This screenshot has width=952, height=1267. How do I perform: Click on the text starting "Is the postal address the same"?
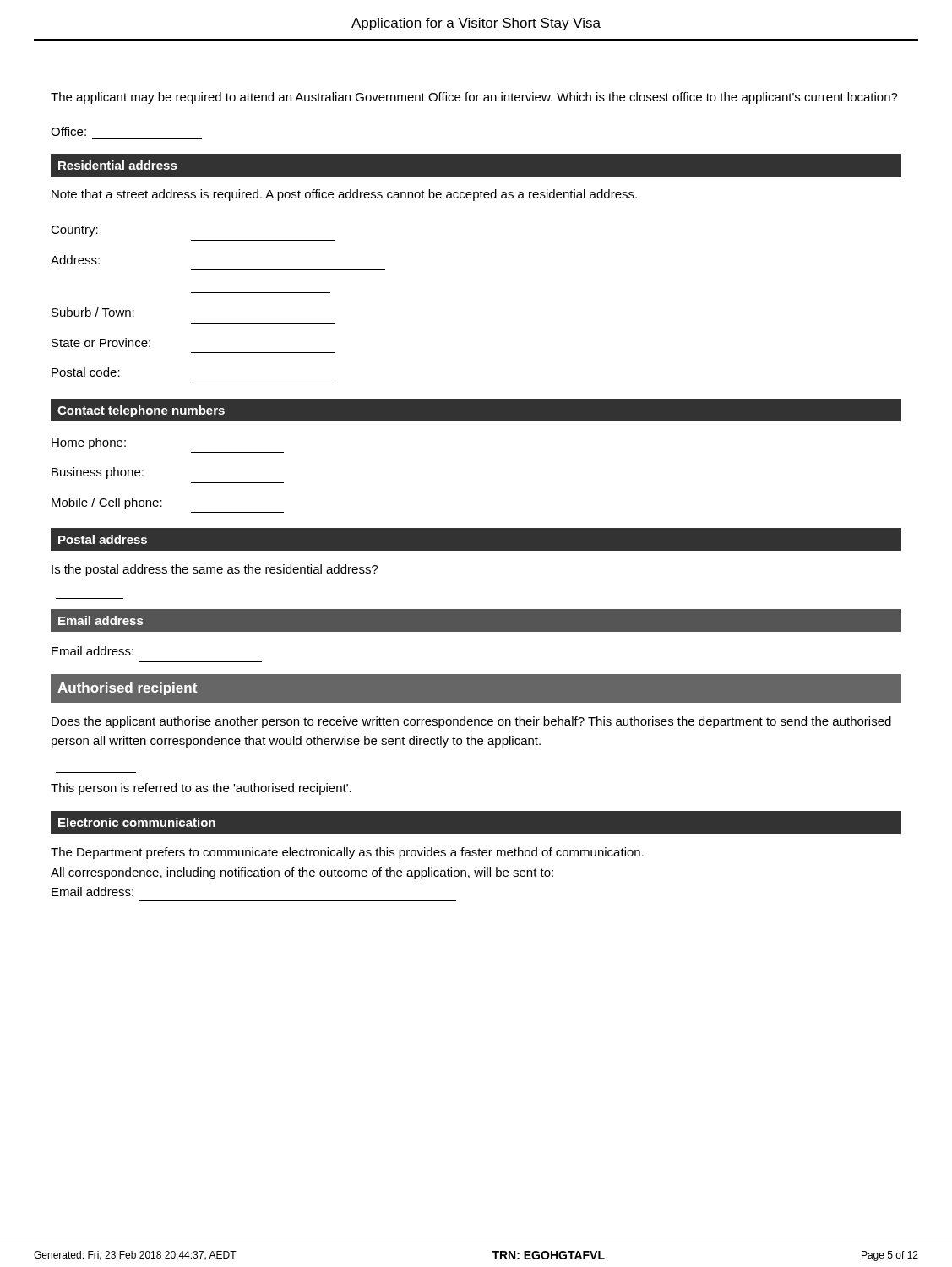(214, 569)
